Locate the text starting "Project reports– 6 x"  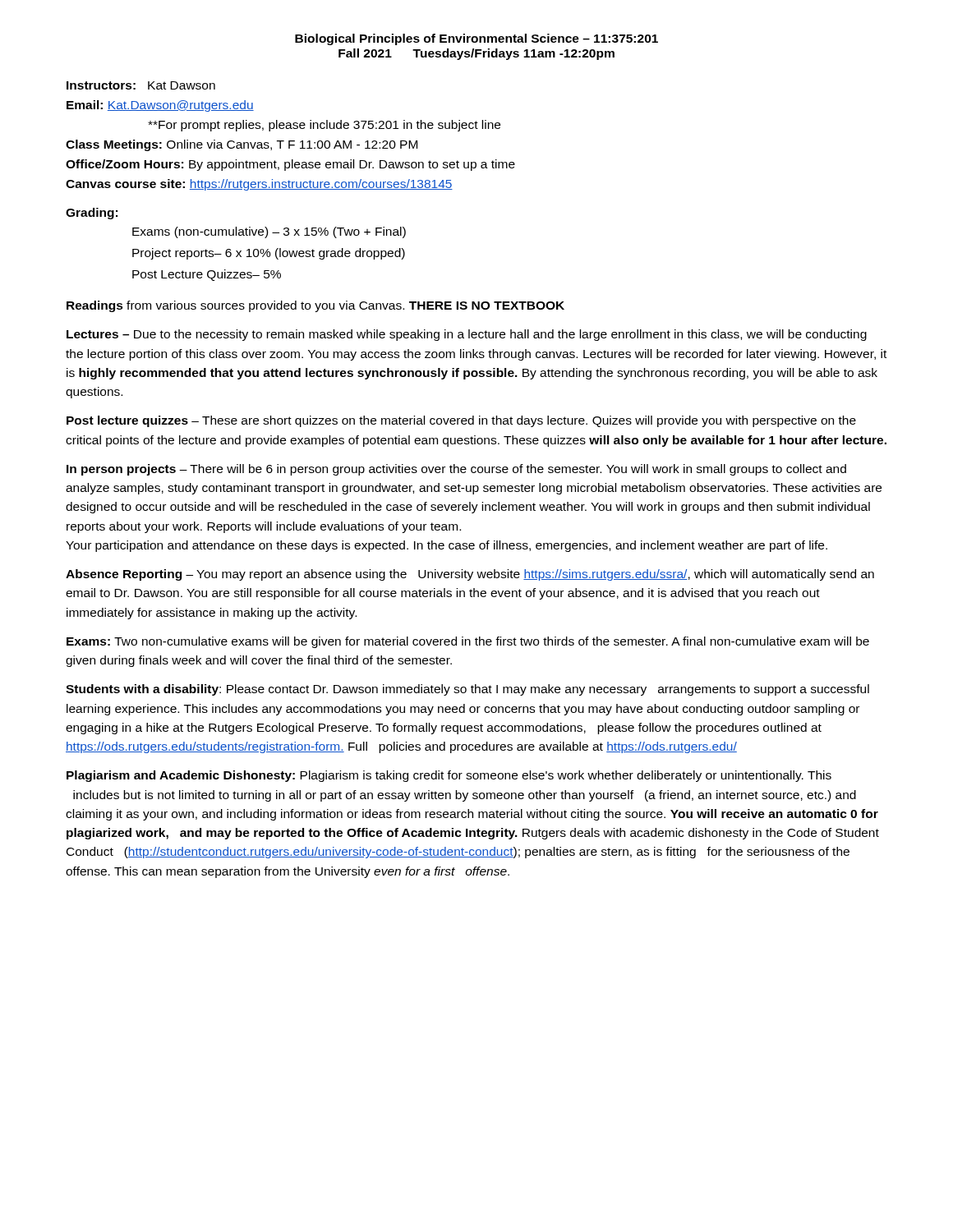click(268, 253)
